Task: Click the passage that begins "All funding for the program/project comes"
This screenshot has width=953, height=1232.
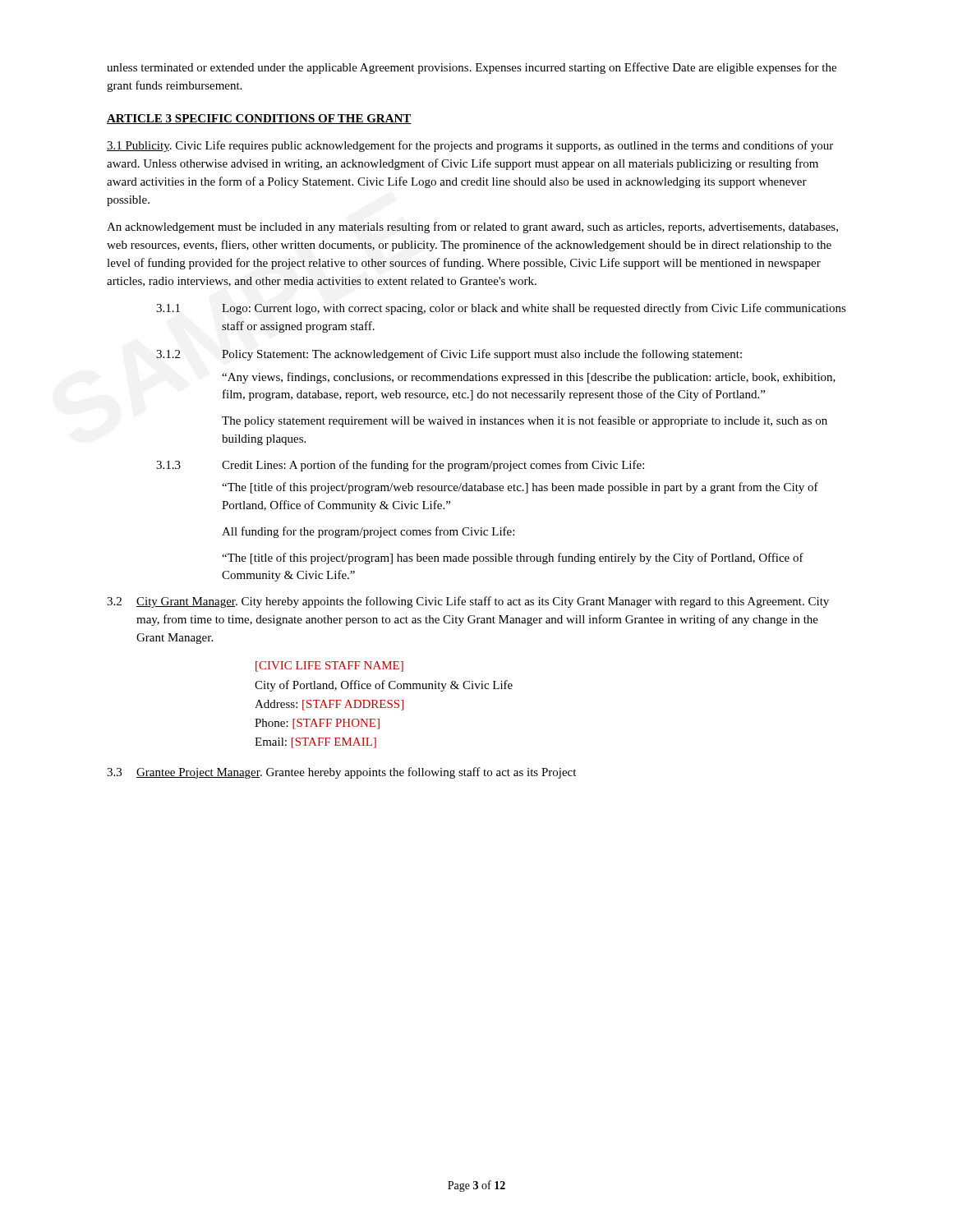Action: point(369,531)
